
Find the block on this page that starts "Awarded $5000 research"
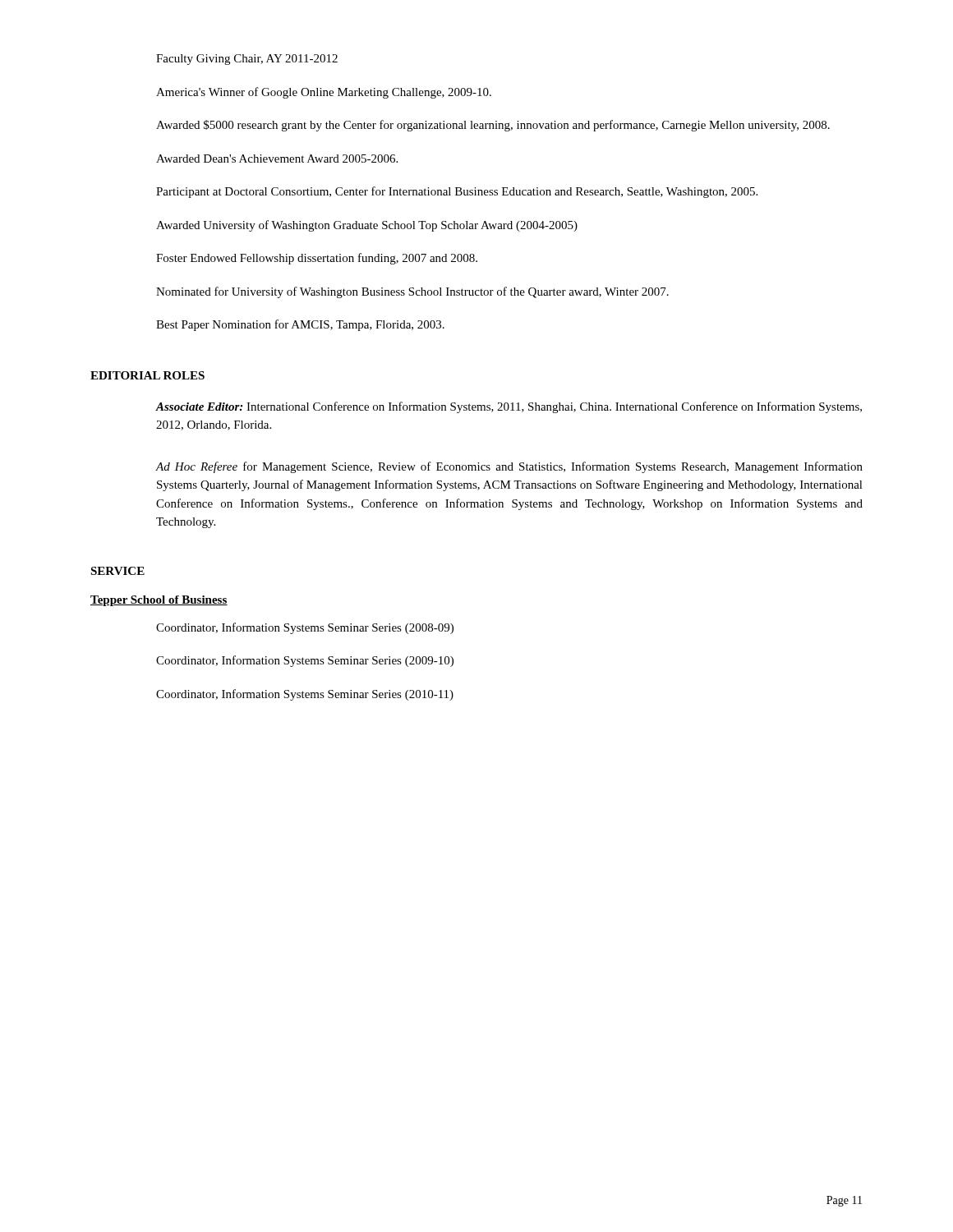coord(493,125)
